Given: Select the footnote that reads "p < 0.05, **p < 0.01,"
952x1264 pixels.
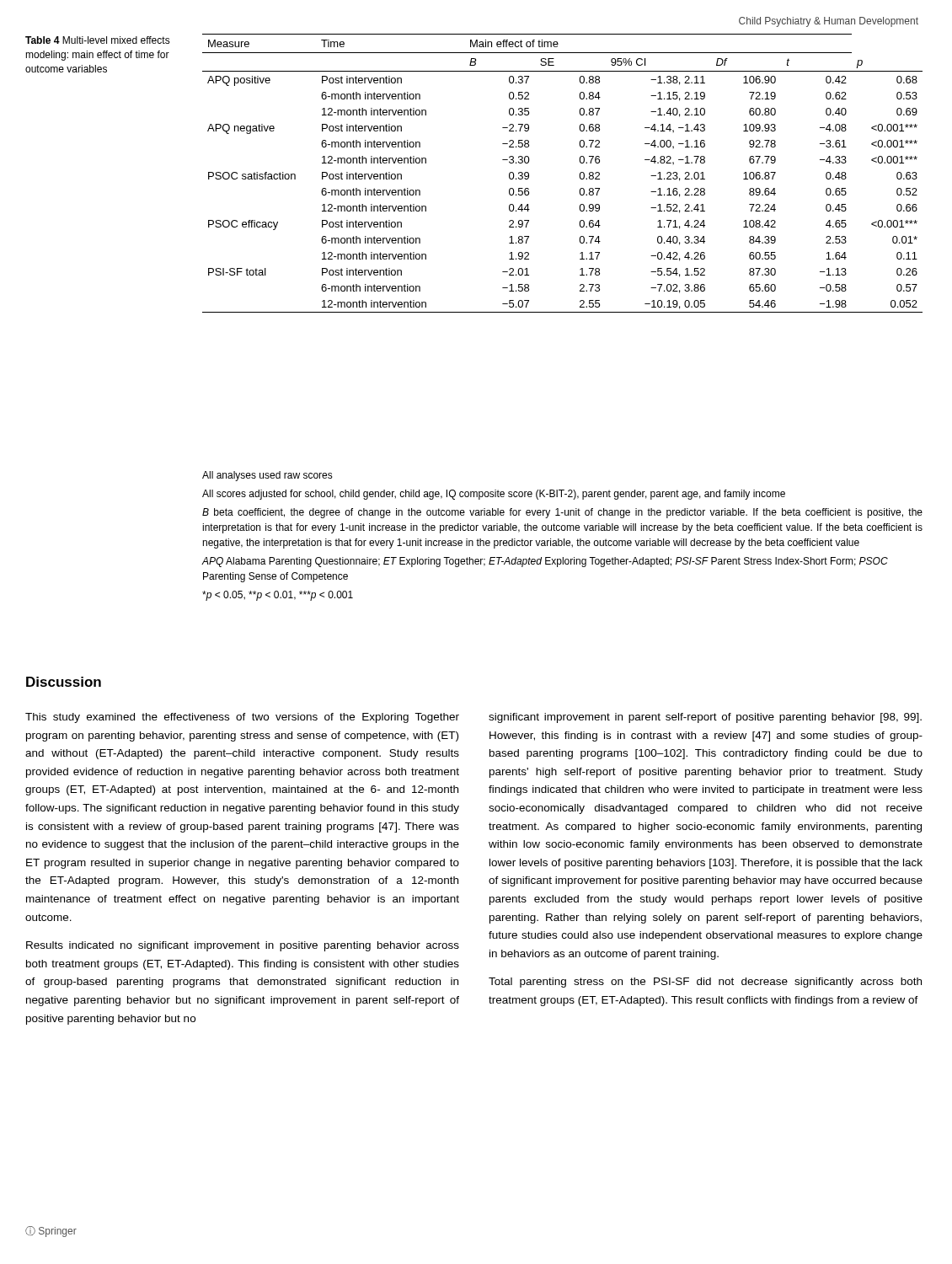Looking at the screenshot, I should [x=278, y=595].
